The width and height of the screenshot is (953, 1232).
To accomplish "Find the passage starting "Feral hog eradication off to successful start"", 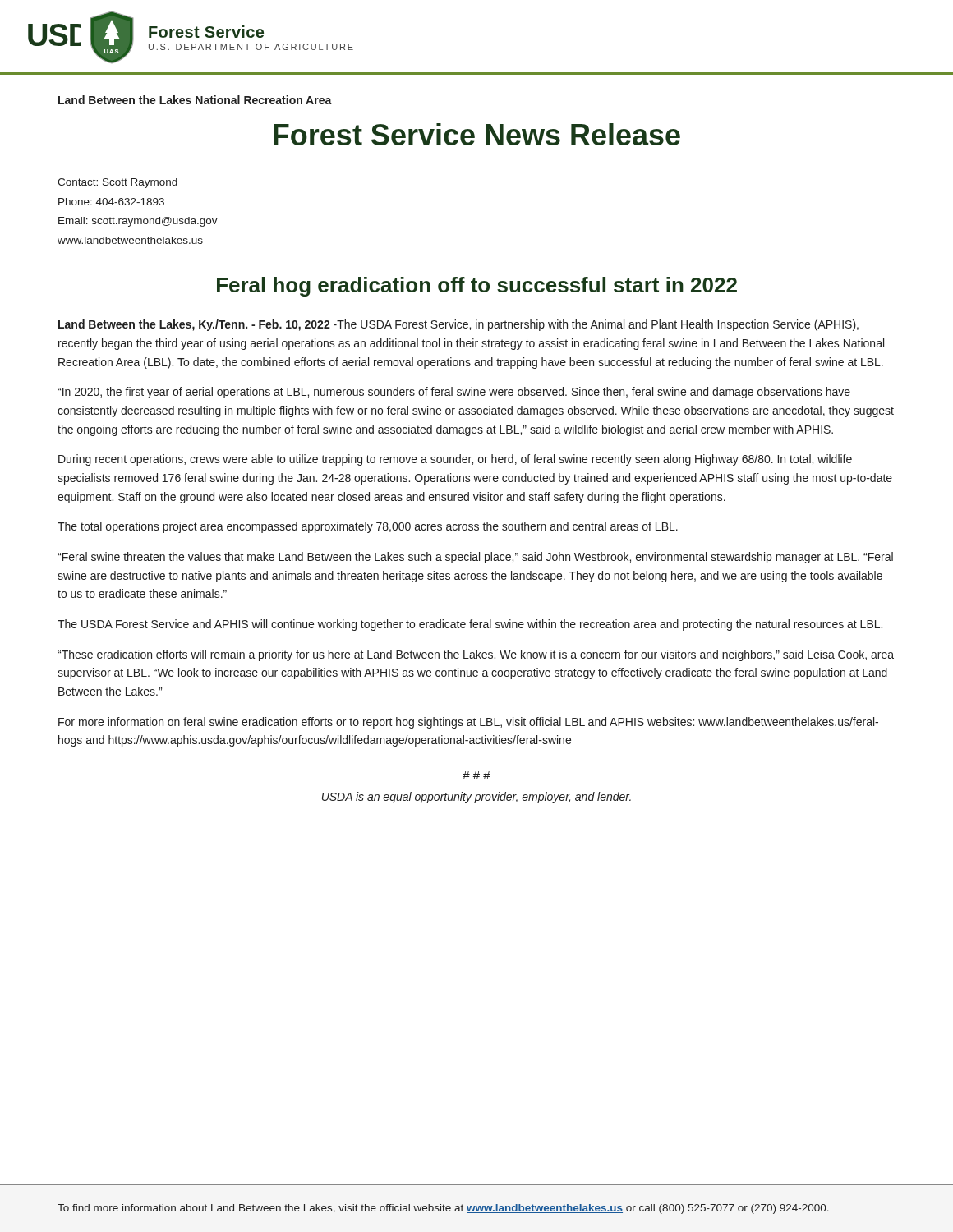I will pyautogui.click(x=476, y=285).
